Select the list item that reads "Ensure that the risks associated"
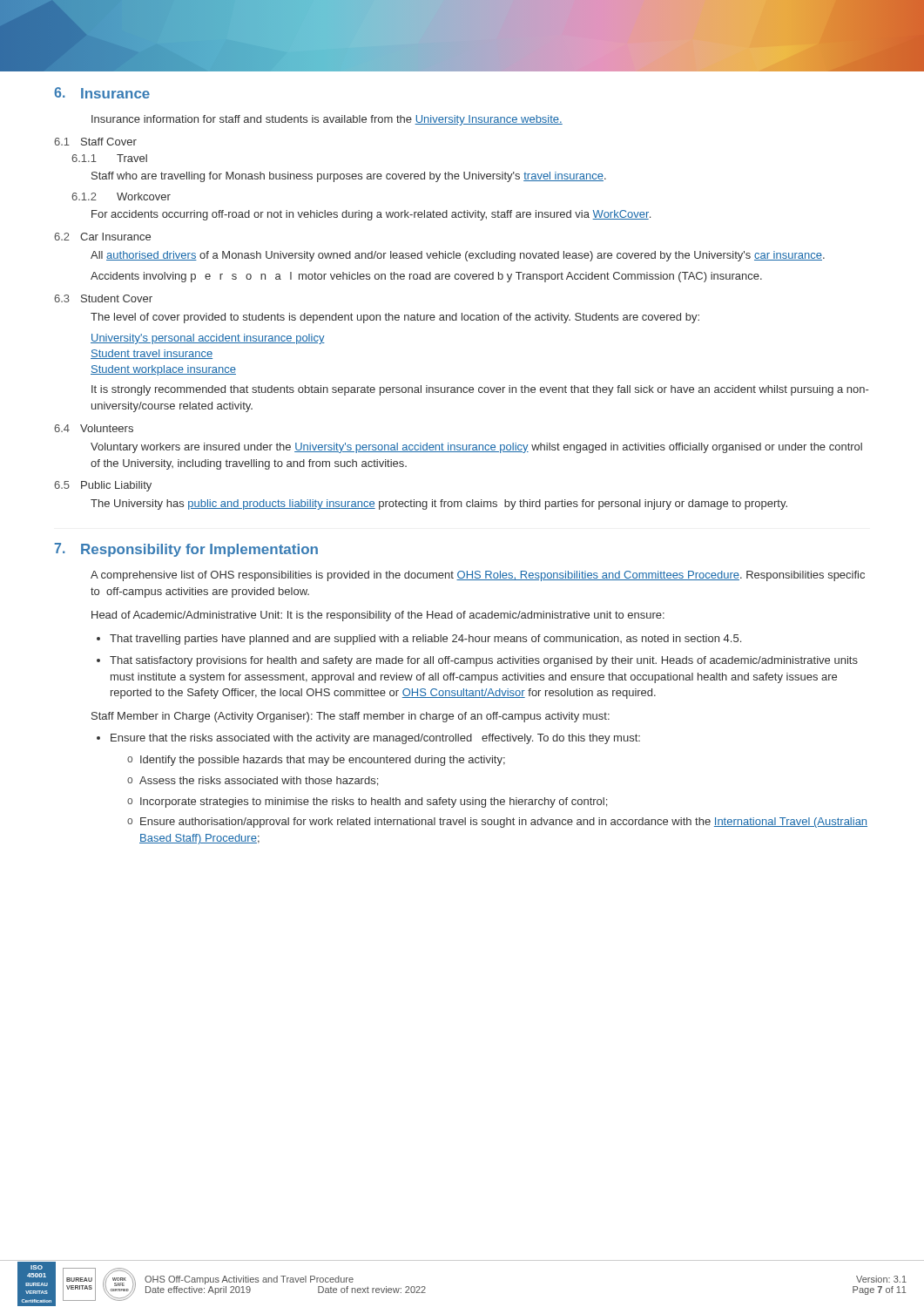This screenshot has width=924, height=1307. pyautogui.click(x=490, y=789)
